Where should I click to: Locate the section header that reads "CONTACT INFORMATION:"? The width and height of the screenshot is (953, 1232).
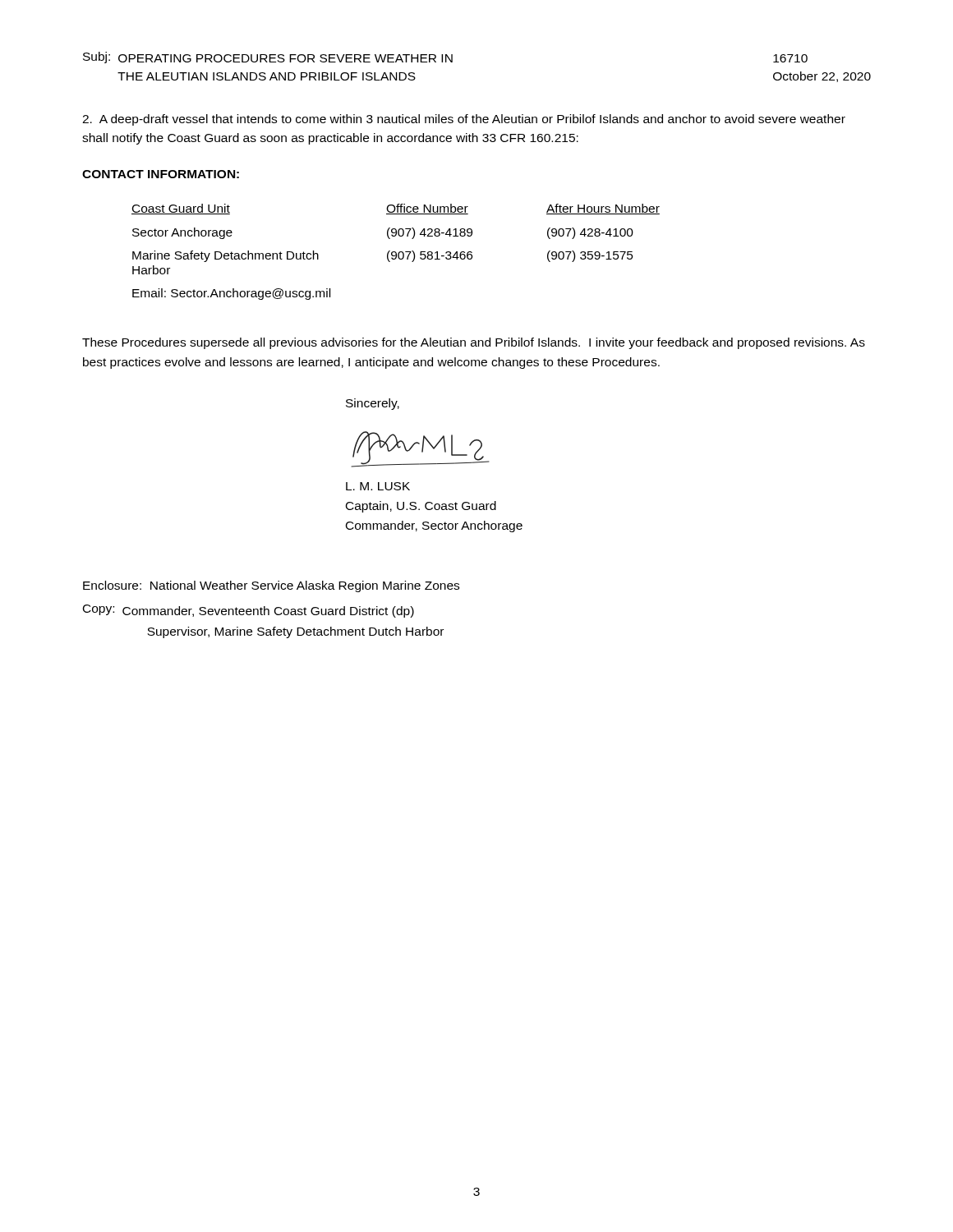click(161, 174)
